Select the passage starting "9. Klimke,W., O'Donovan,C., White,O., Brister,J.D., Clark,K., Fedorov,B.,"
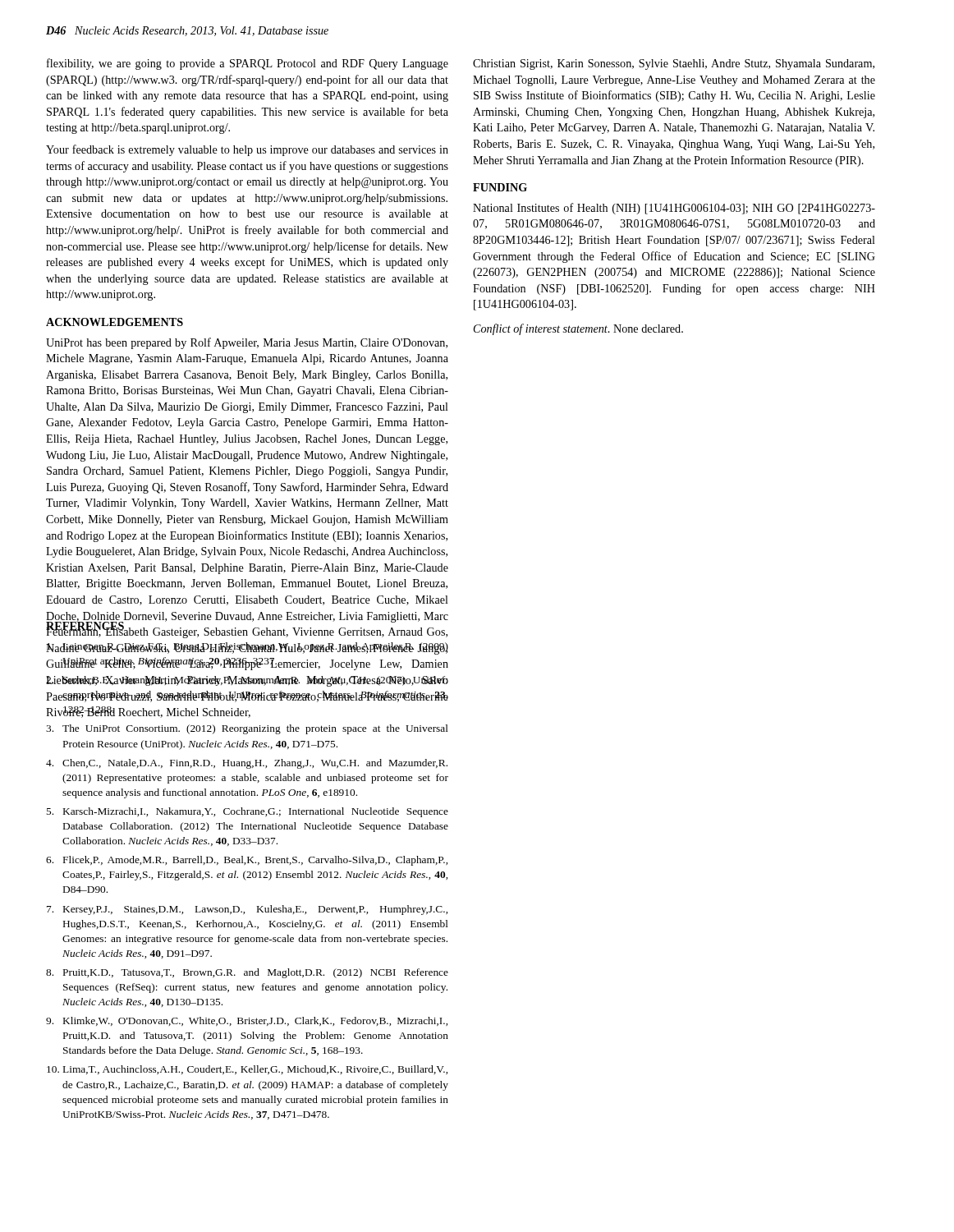Screen dimensions: 1232x954 (247, 1036)
